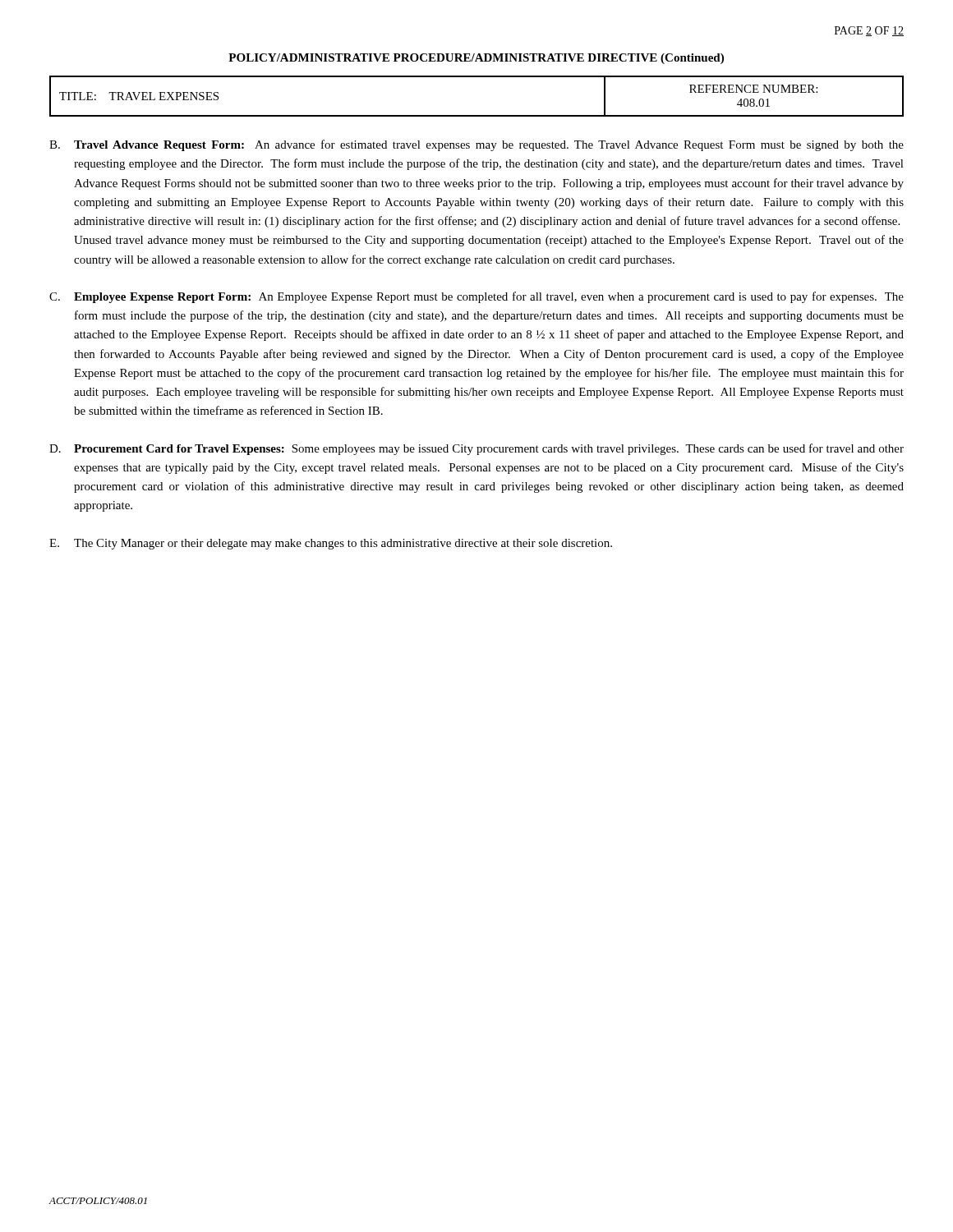Point to the block beginning "E. The City Manager or"
The image size is (953, 1232).
[x=476, y=543]
